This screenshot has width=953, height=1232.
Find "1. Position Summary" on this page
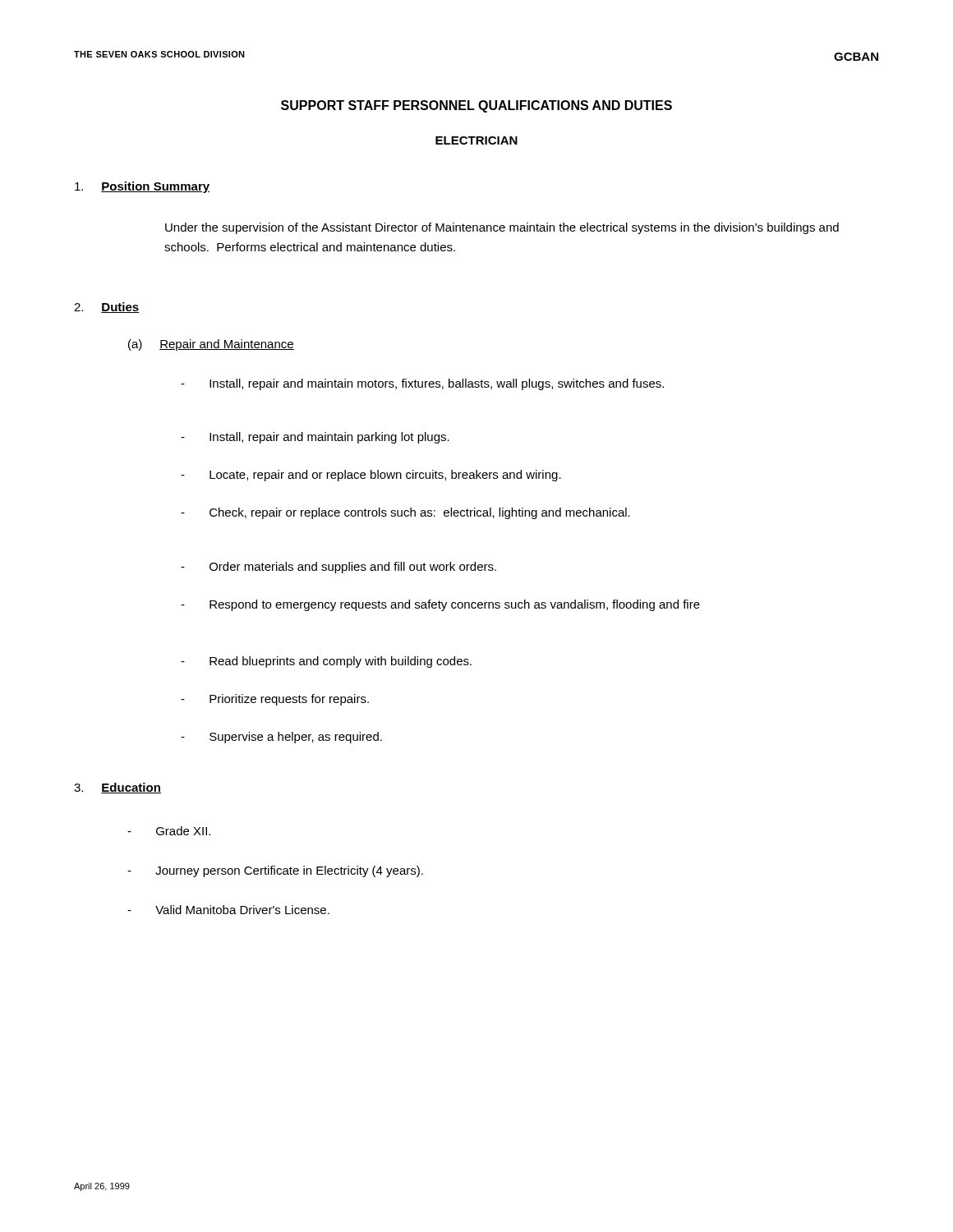point(142,186)
